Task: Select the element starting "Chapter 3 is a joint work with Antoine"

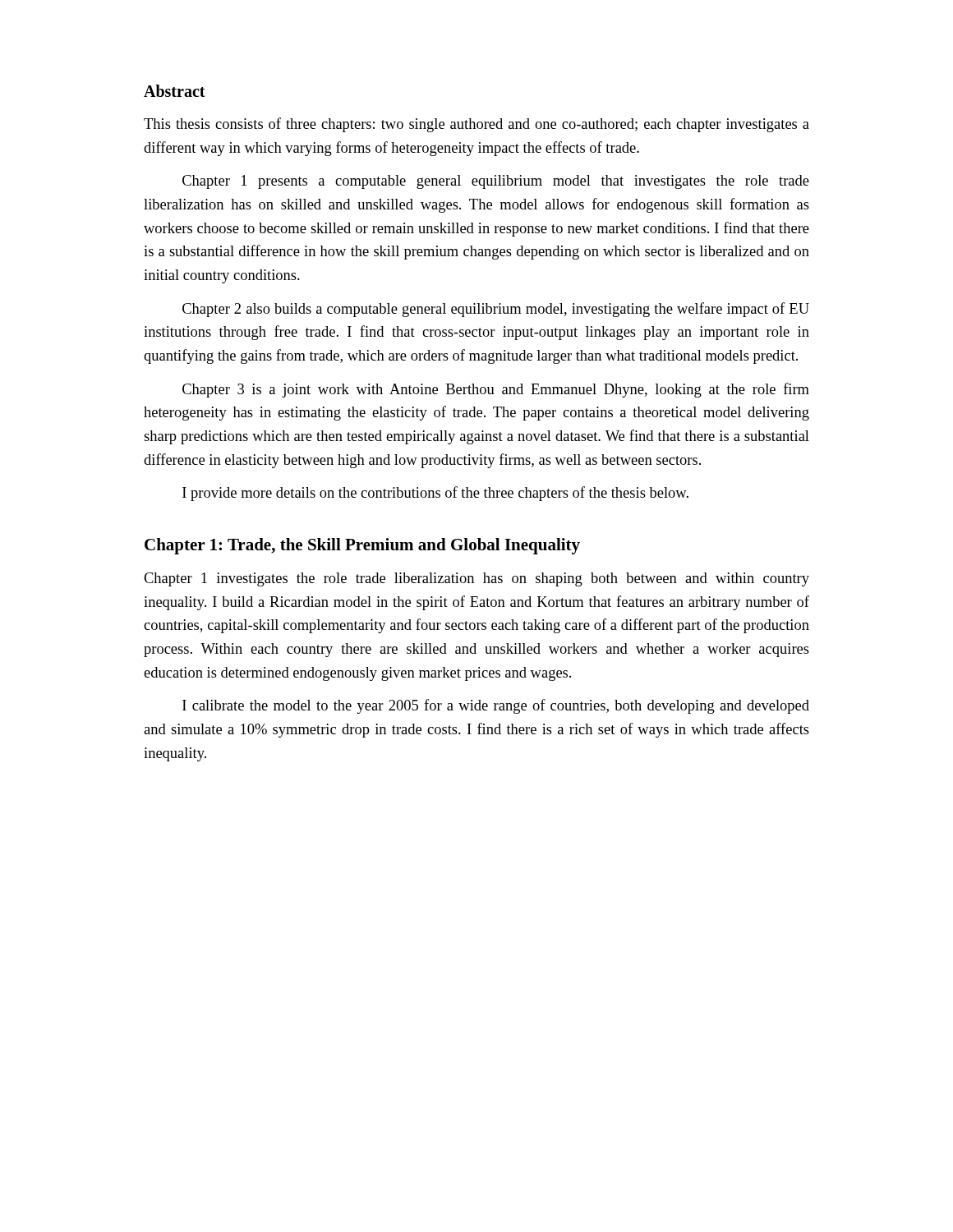Action: pos(476,425)
